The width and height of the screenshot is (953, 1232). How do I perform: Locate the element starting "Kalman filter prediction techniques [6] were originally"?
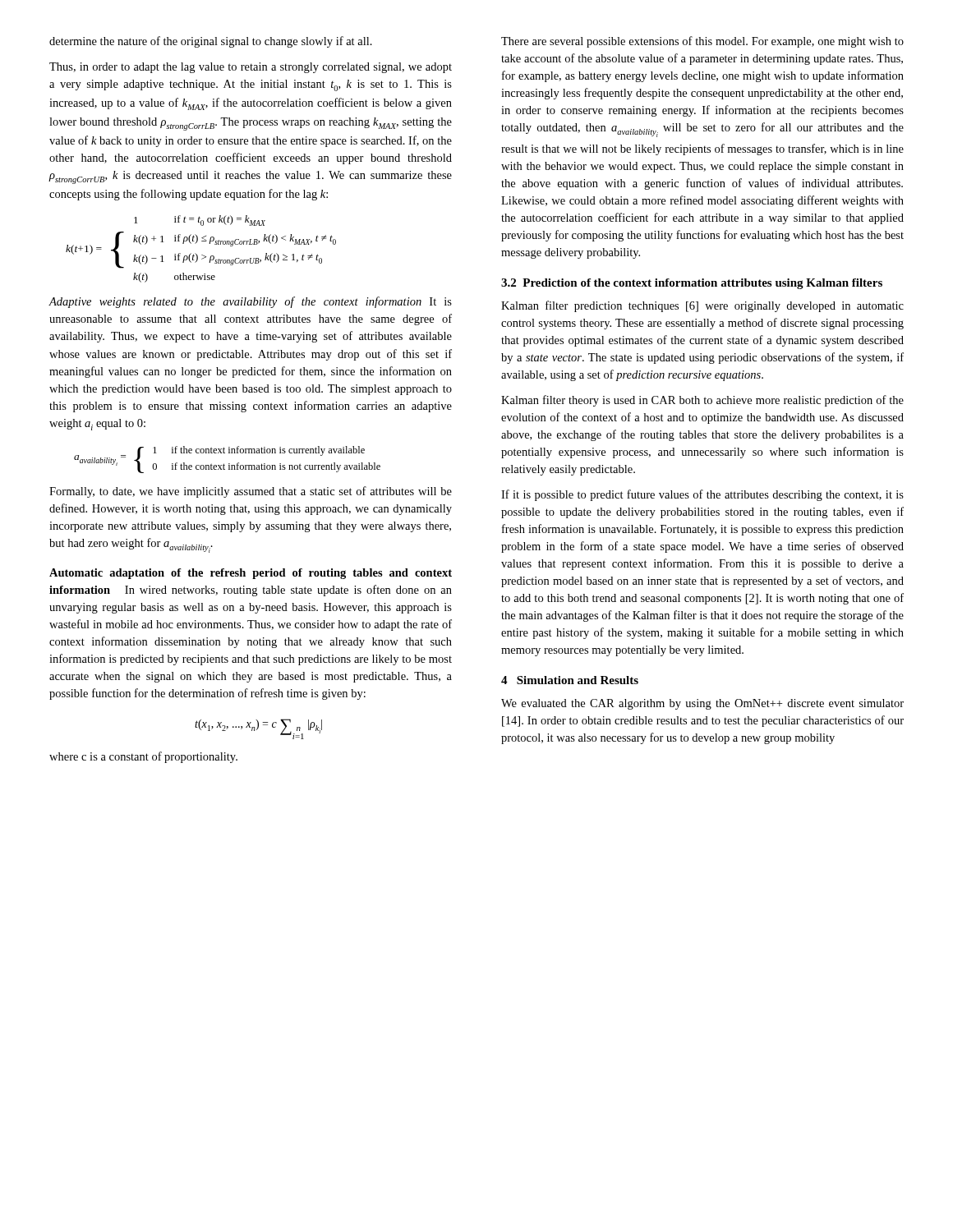click(702, 340)
